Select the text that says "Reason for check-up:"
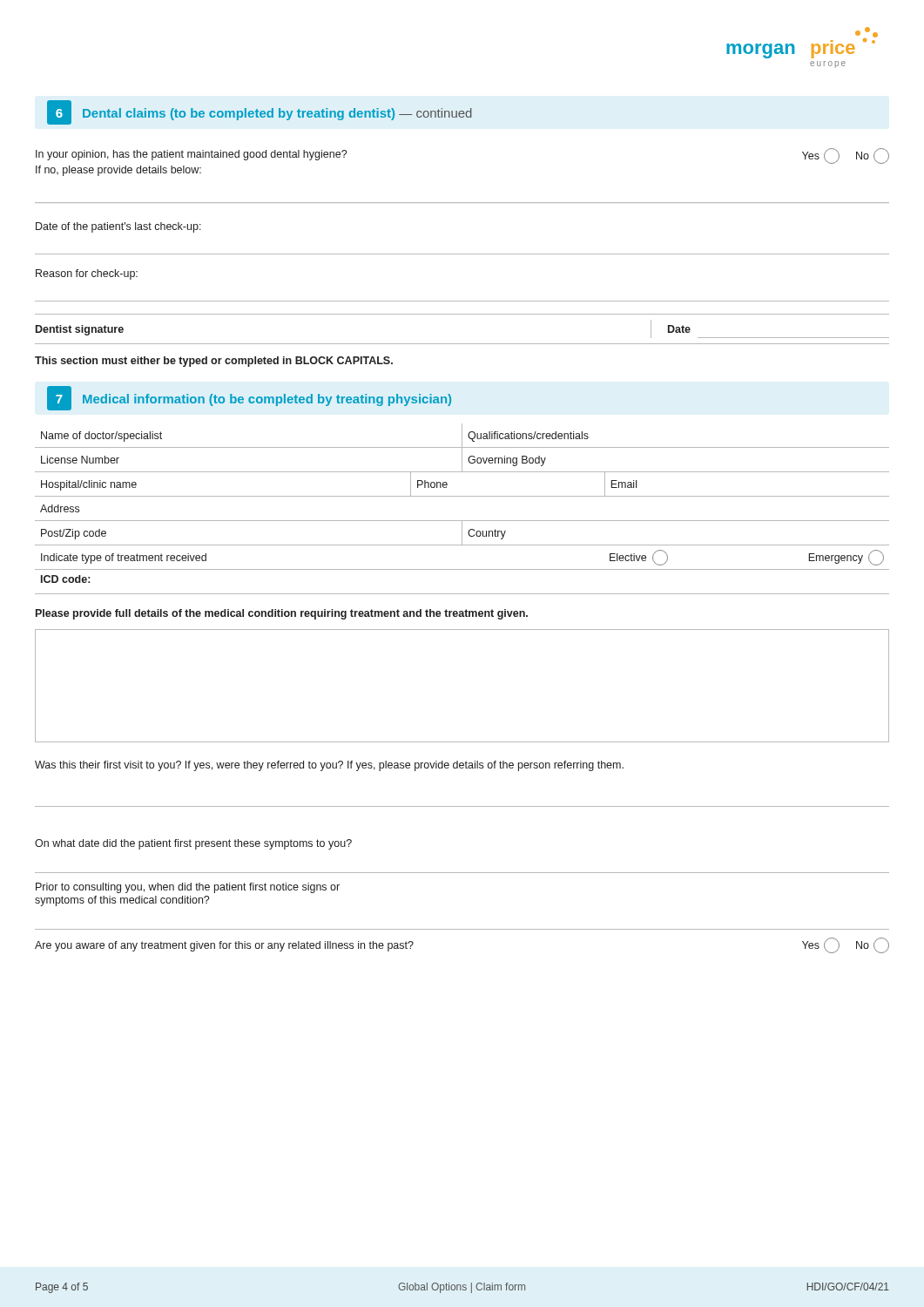This screenshot has height=1307, width=924. pos(87,274)
